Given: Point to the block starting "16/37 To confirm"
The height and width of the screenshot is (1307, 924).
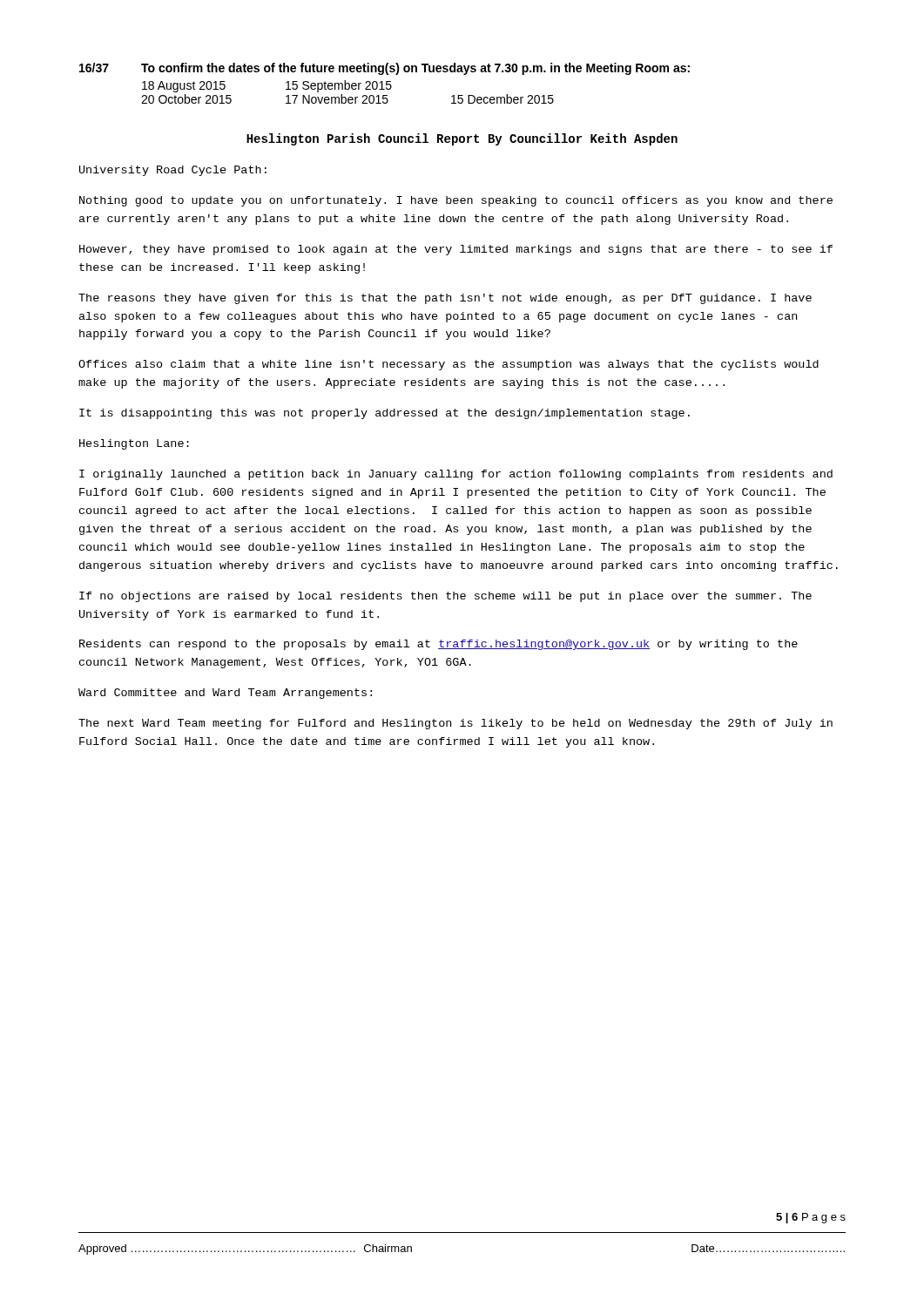Looking at the screenshot, I should [385, 84].
